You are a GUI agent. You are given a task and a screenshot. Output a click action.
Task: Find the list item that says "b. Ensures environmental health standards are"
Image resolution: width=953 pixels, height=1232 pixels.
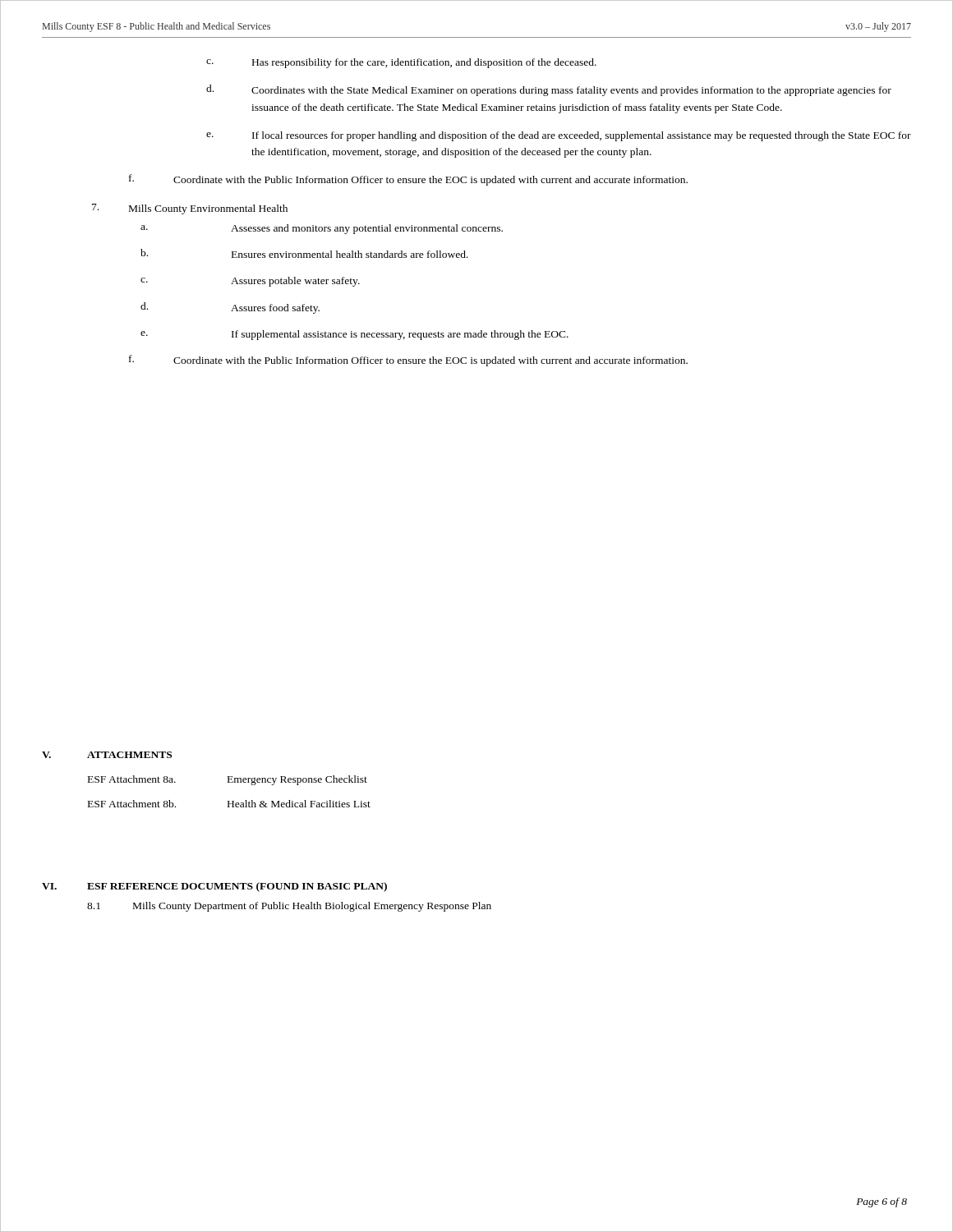tap(304, 253)
